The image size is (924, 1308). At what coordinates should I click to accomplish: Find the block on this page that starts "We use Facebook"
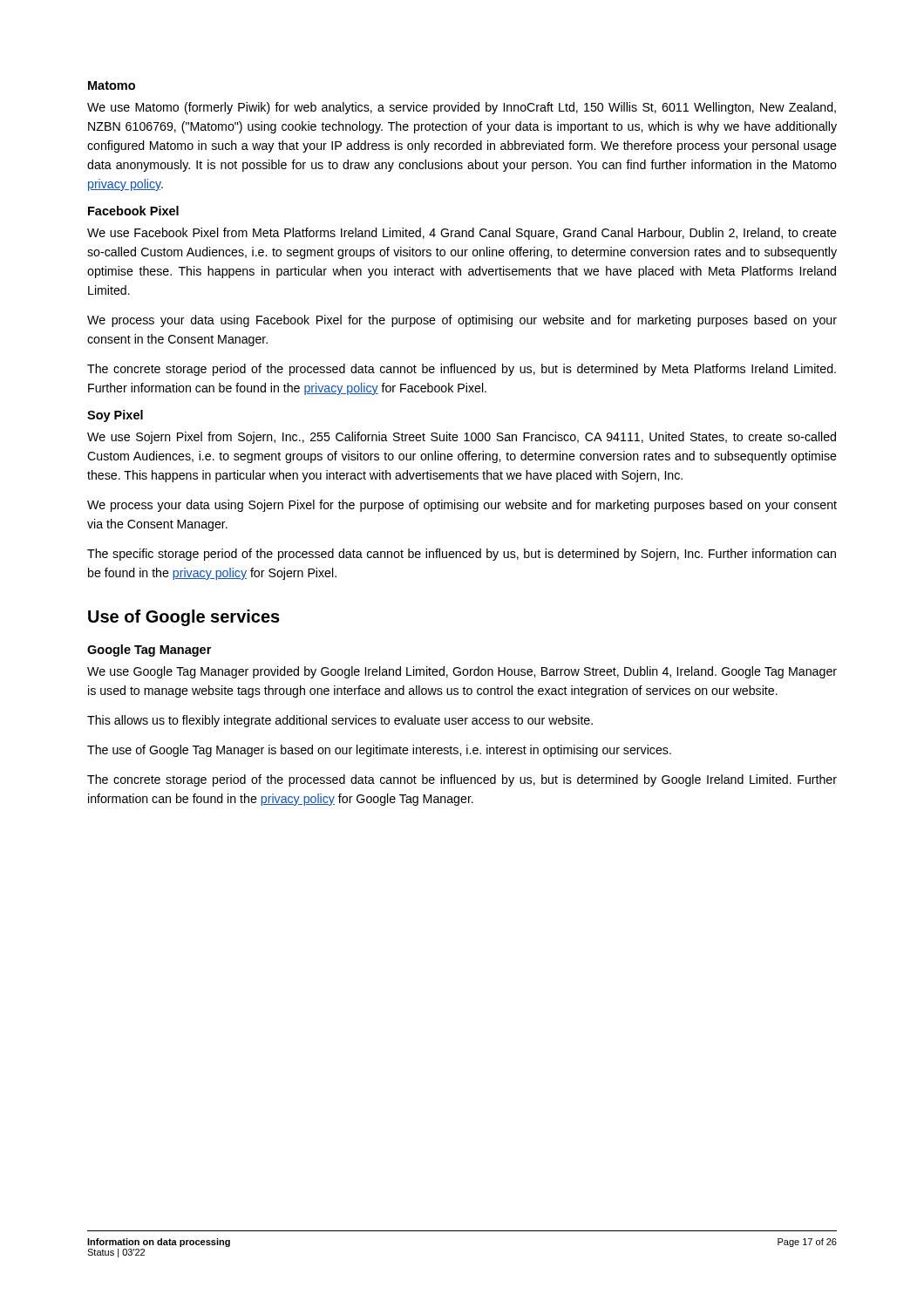tap(462, 262)
